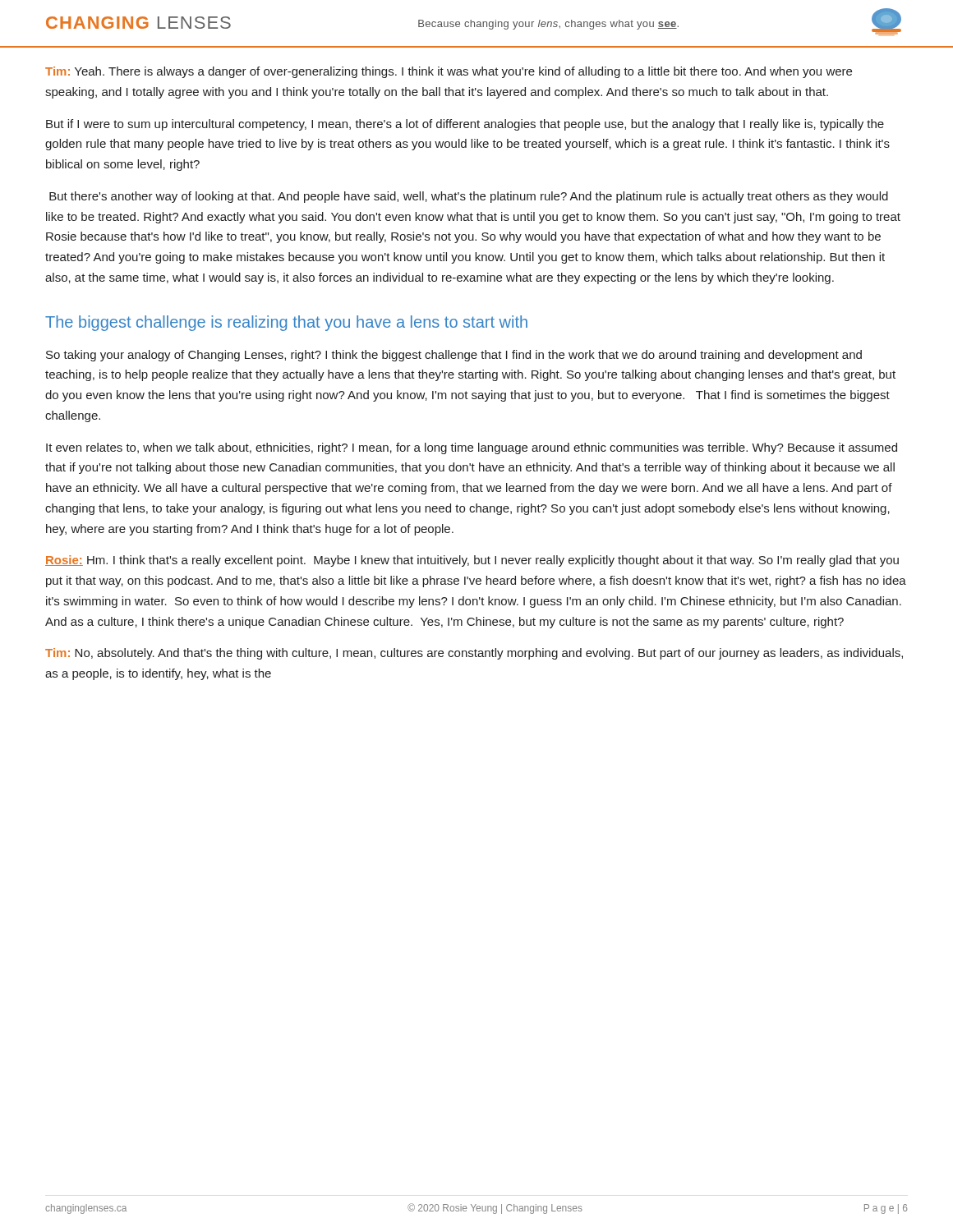The height and width of the screenshot is (1232, 953).
Task: Navigate to the block starting "Tim: Yeah. There is always a danger"
Action: point(449,81)
